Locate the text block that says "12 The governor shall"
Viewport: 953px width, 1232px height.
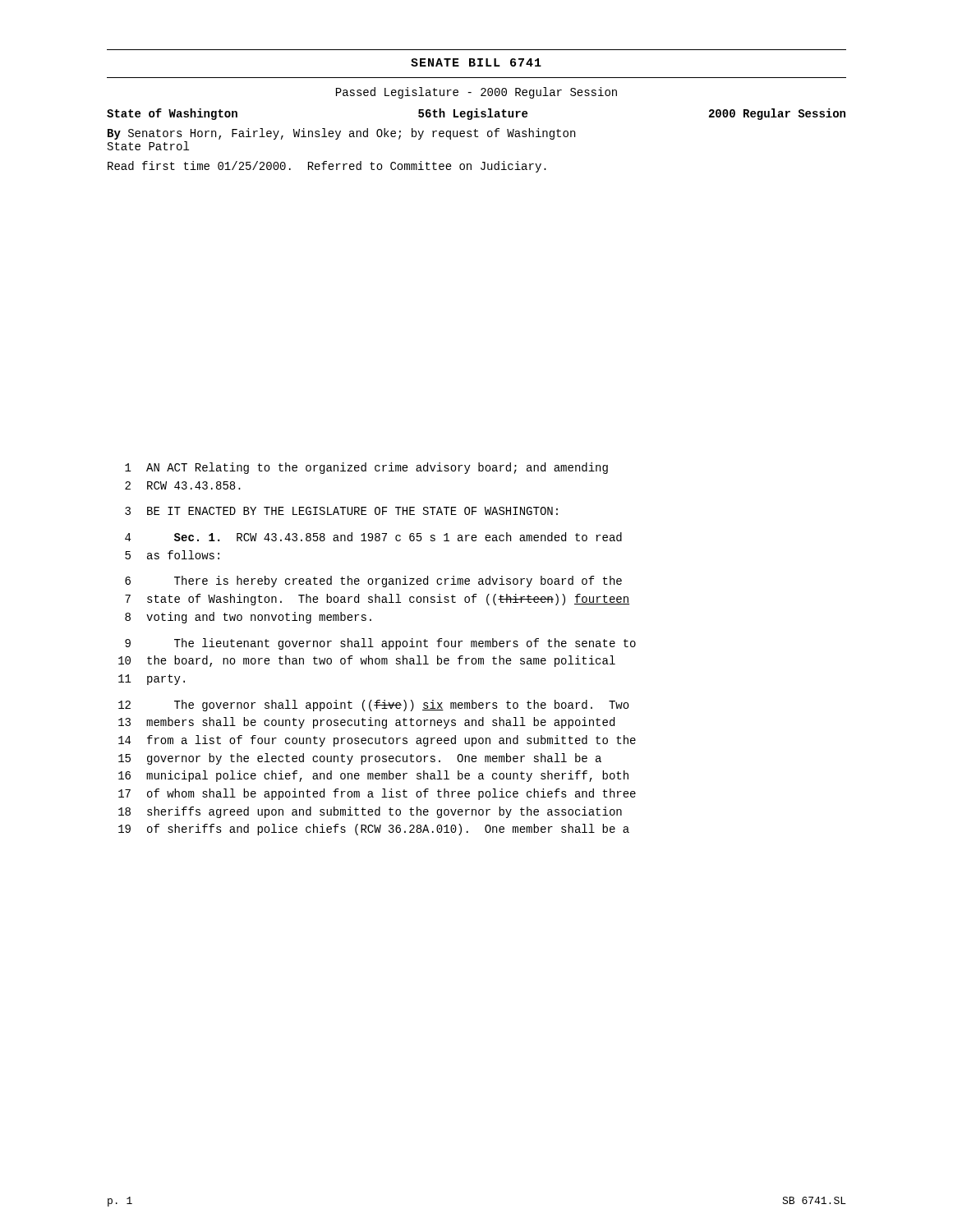tap(476, 768)
